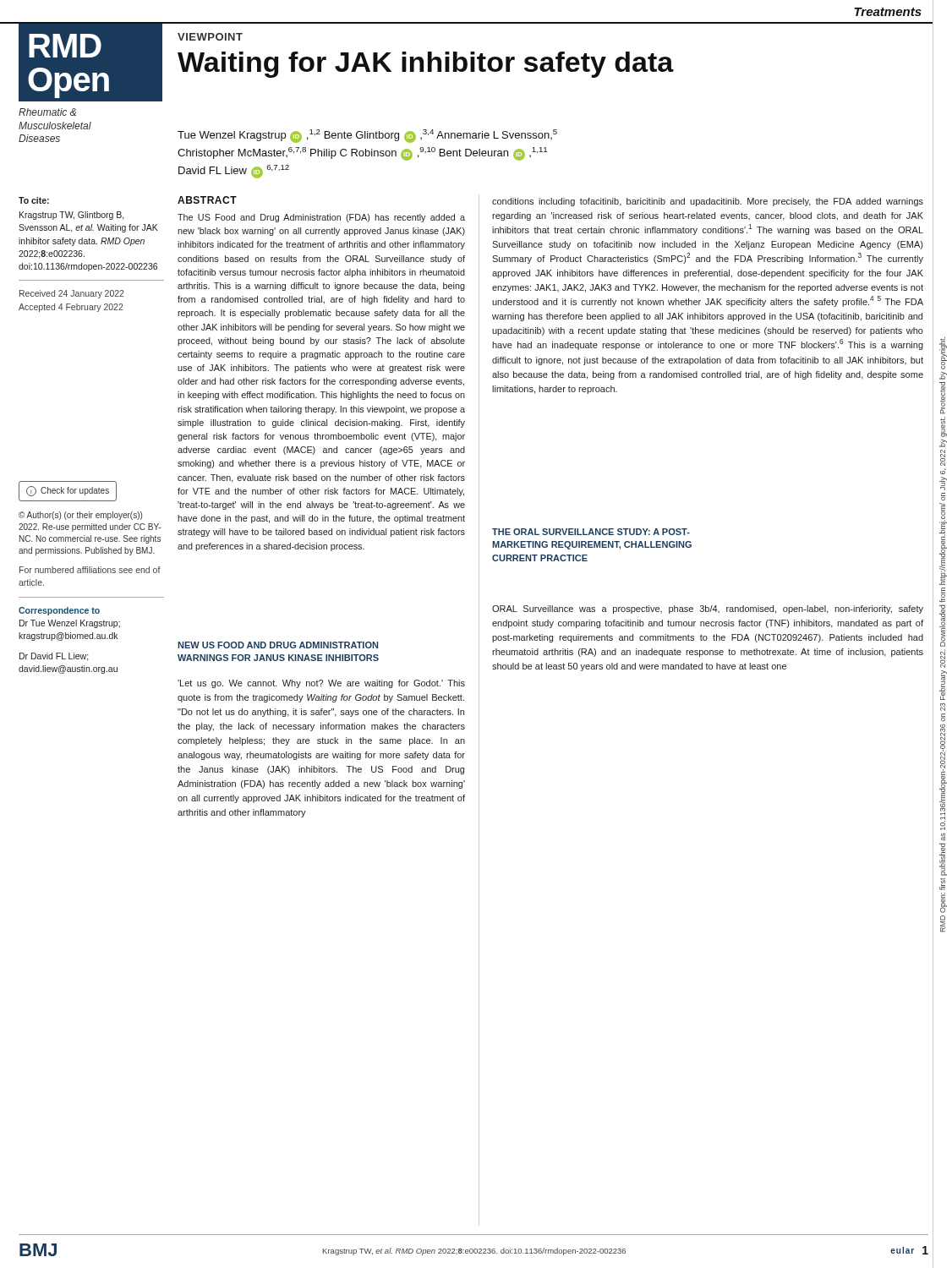Point to the region starting "Waiting for JAK inhibitor safety"
952x1268 pixels.
tap(425, 62)
